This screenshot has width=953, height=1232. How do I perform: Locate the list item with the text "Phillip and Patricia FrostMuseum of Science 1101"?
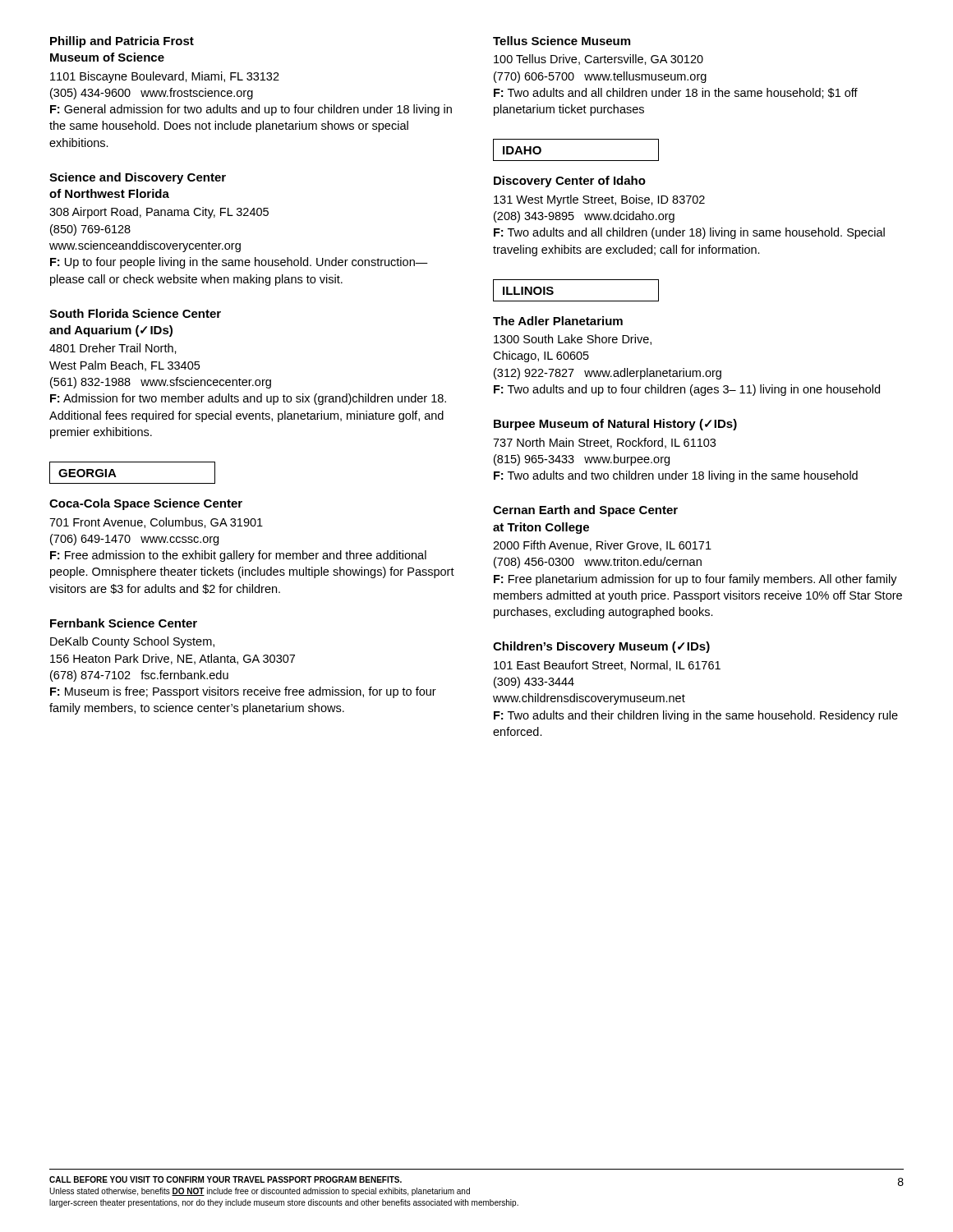[x=255, y=92]
